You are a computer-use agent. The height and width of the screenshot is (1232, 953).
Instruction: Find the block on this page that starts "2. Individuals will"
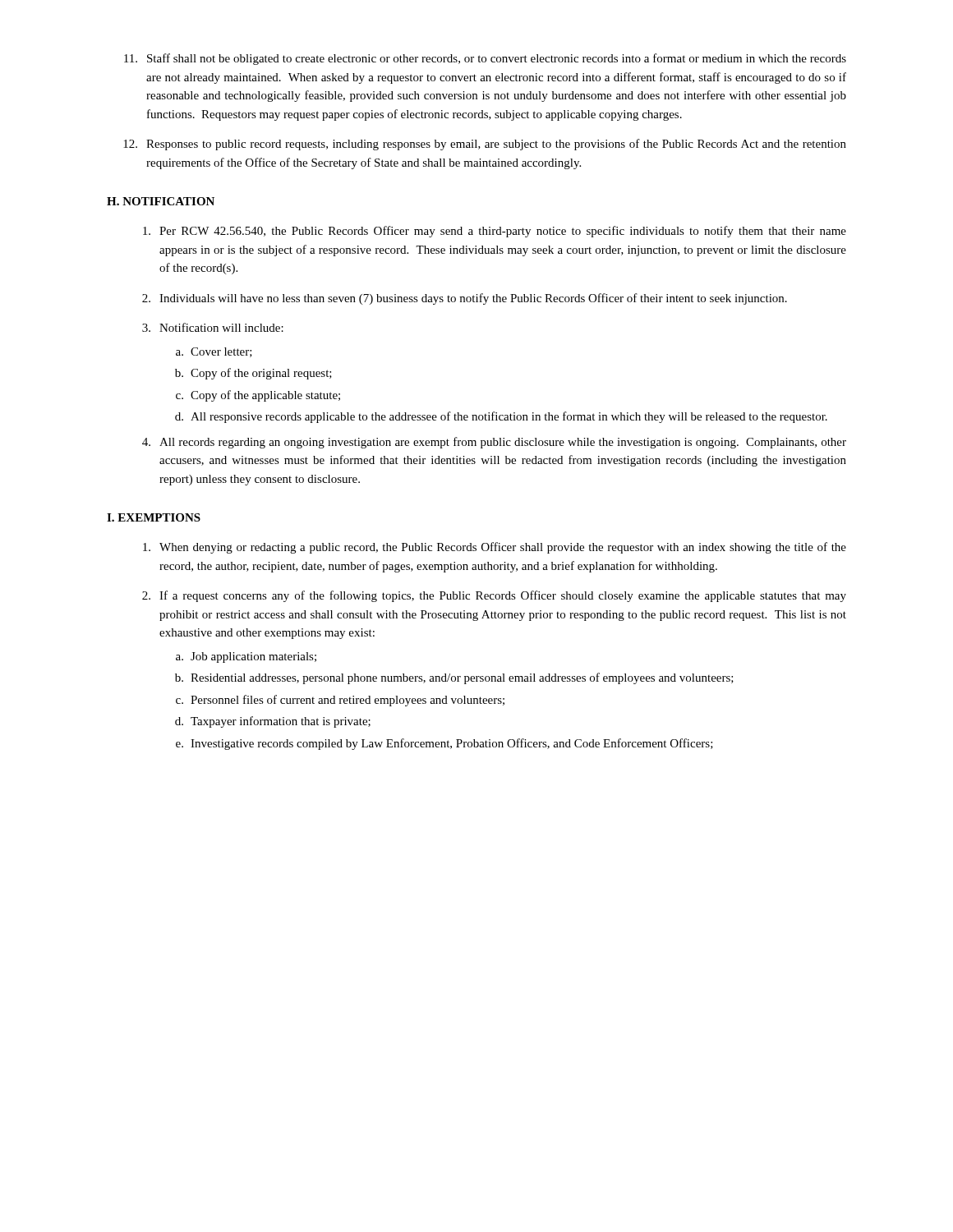click(x=489, y=298)
